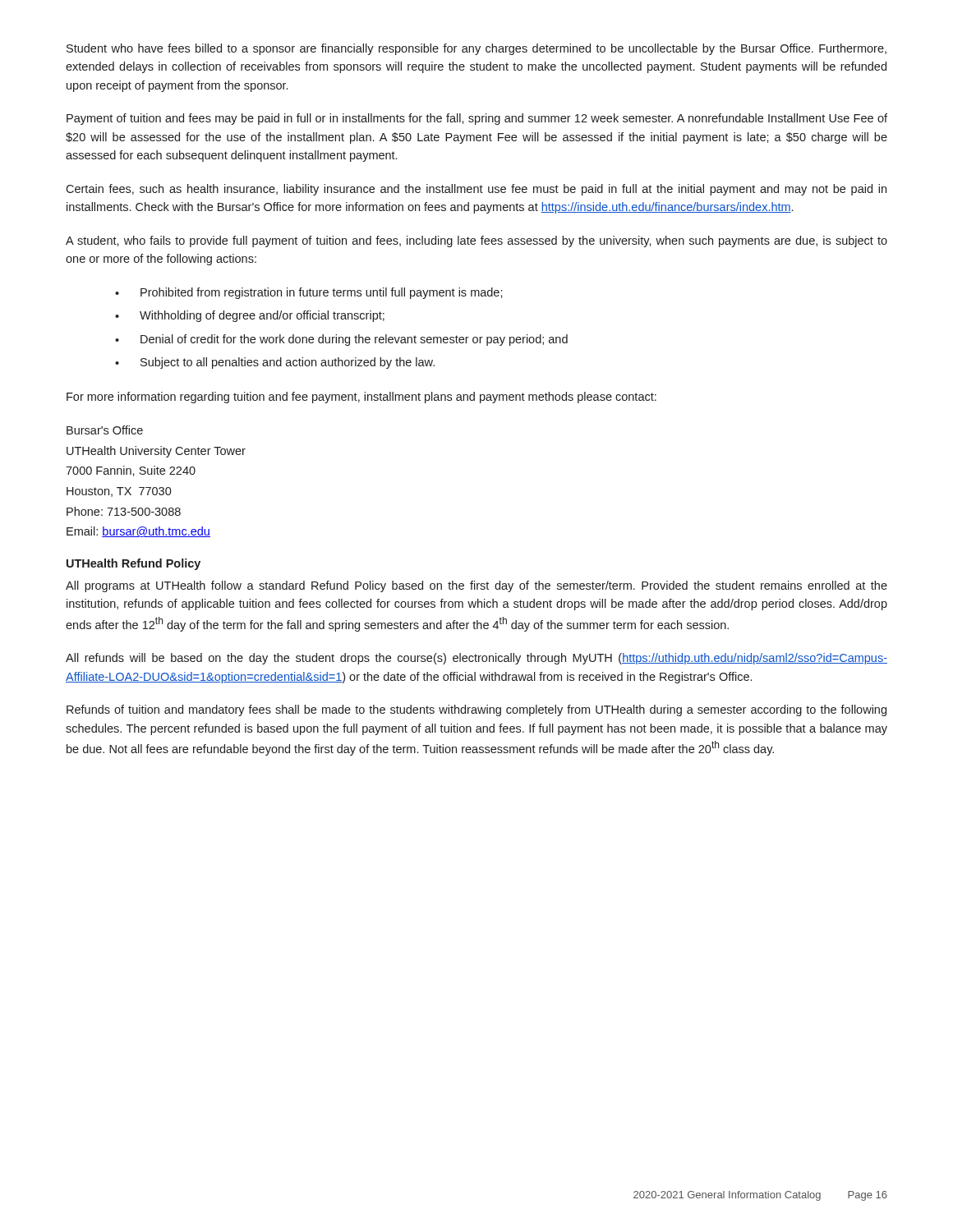953x1232 pixels.
Task: Locate the text block with the text "Refunds of tuition and mandatory fees shall"
Action: click(476, 729)
